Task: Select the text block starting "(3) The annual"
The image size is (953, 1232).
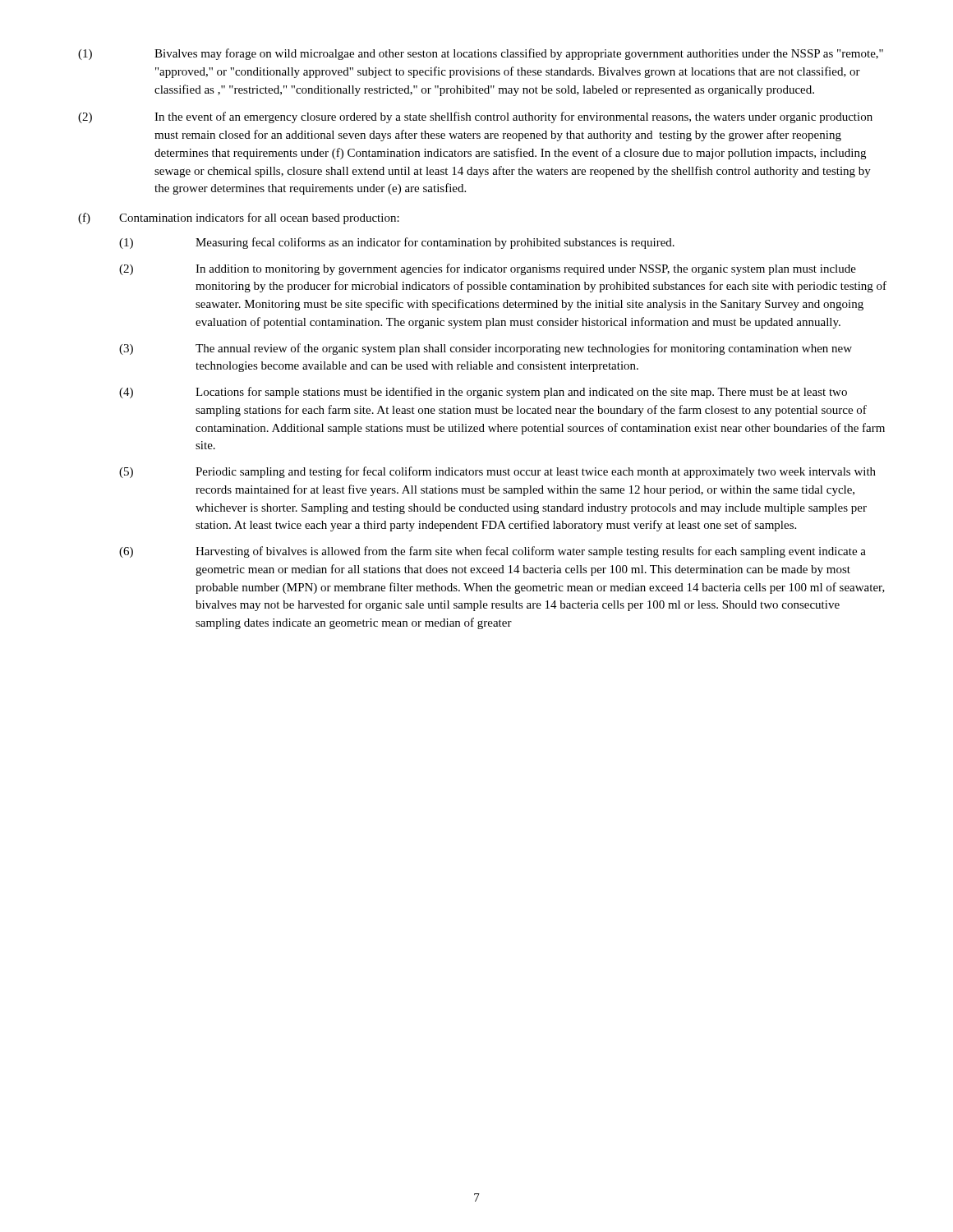Action: tap(483, 358)
